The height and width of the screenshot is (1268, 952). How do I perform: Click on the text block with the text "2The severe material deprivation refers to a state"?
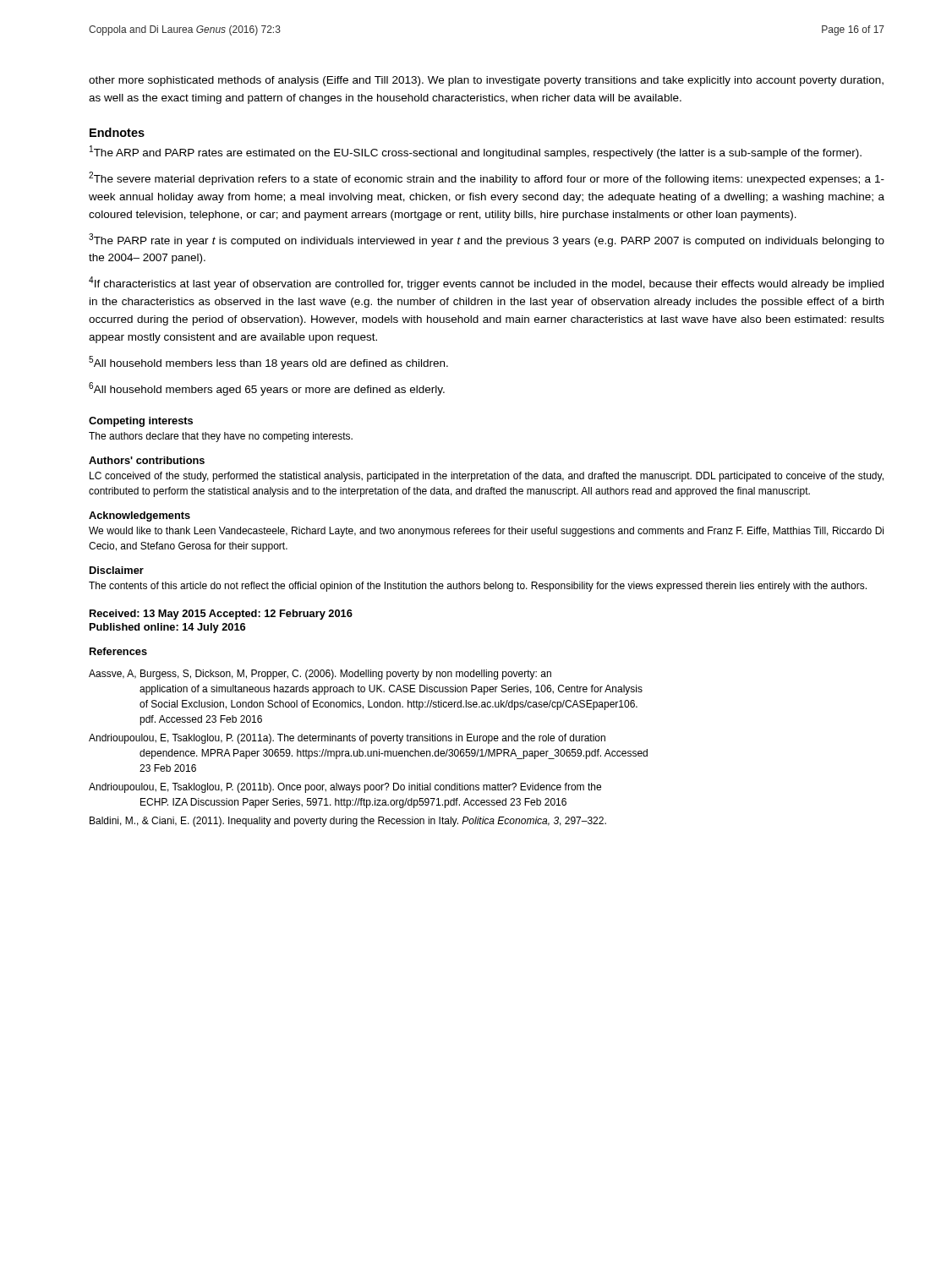[487, 197]
